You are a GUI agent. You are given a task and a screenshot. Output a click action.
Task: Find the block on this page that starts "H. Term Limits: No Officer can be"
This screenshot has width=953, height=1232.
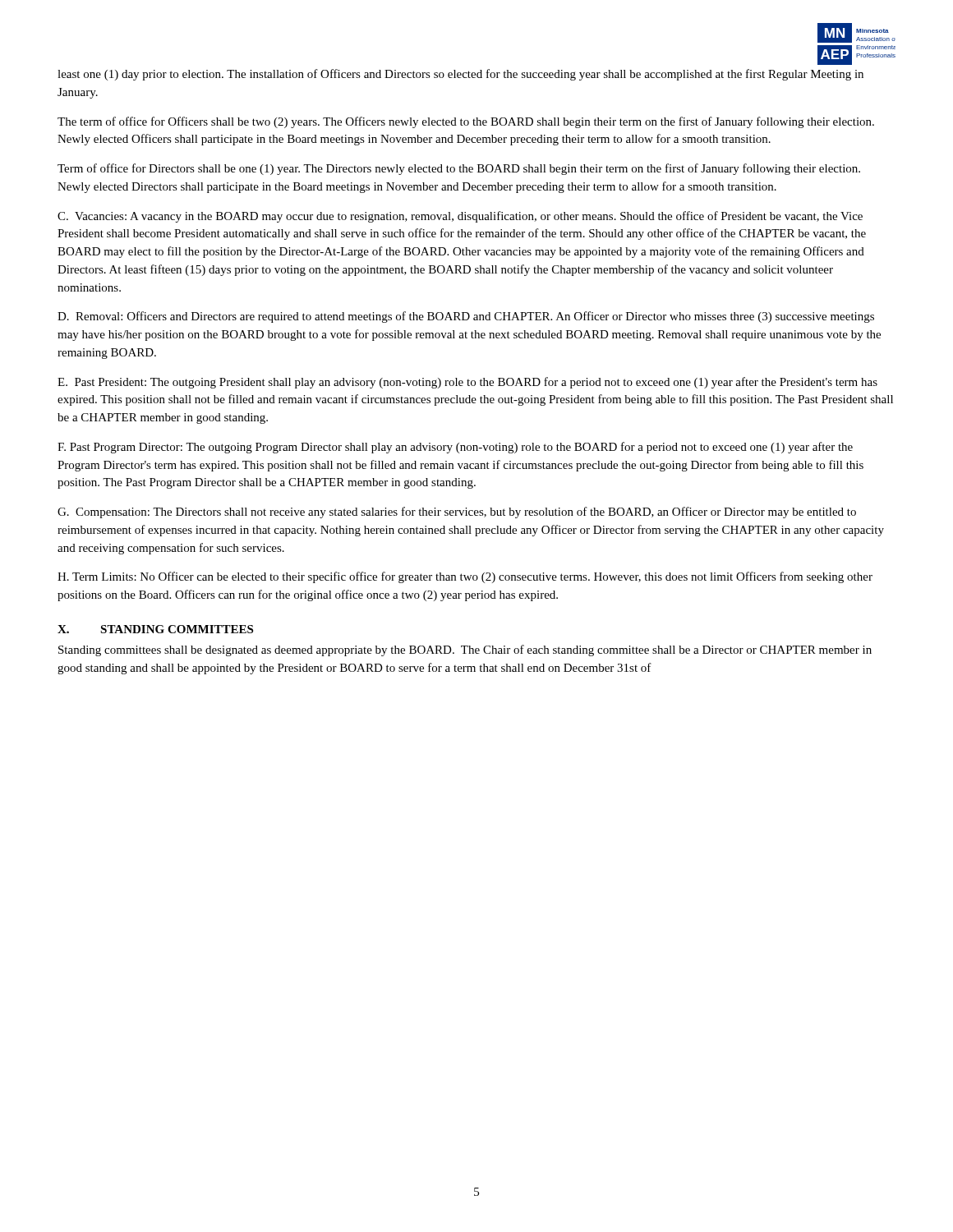(x=465, y=586)
